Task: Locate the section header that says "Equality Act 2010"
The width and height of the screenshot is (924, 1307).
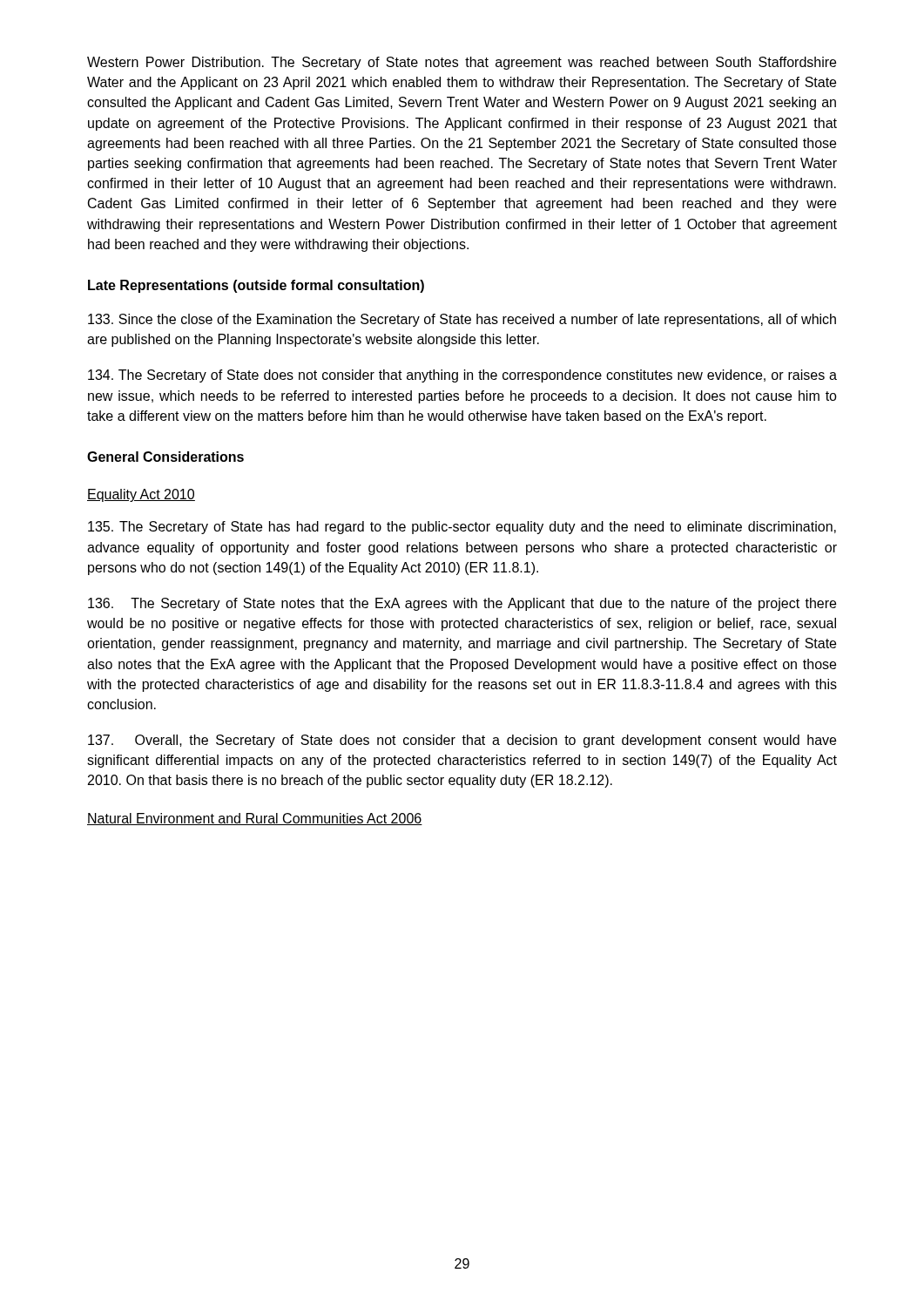Action: coord(141,495)
